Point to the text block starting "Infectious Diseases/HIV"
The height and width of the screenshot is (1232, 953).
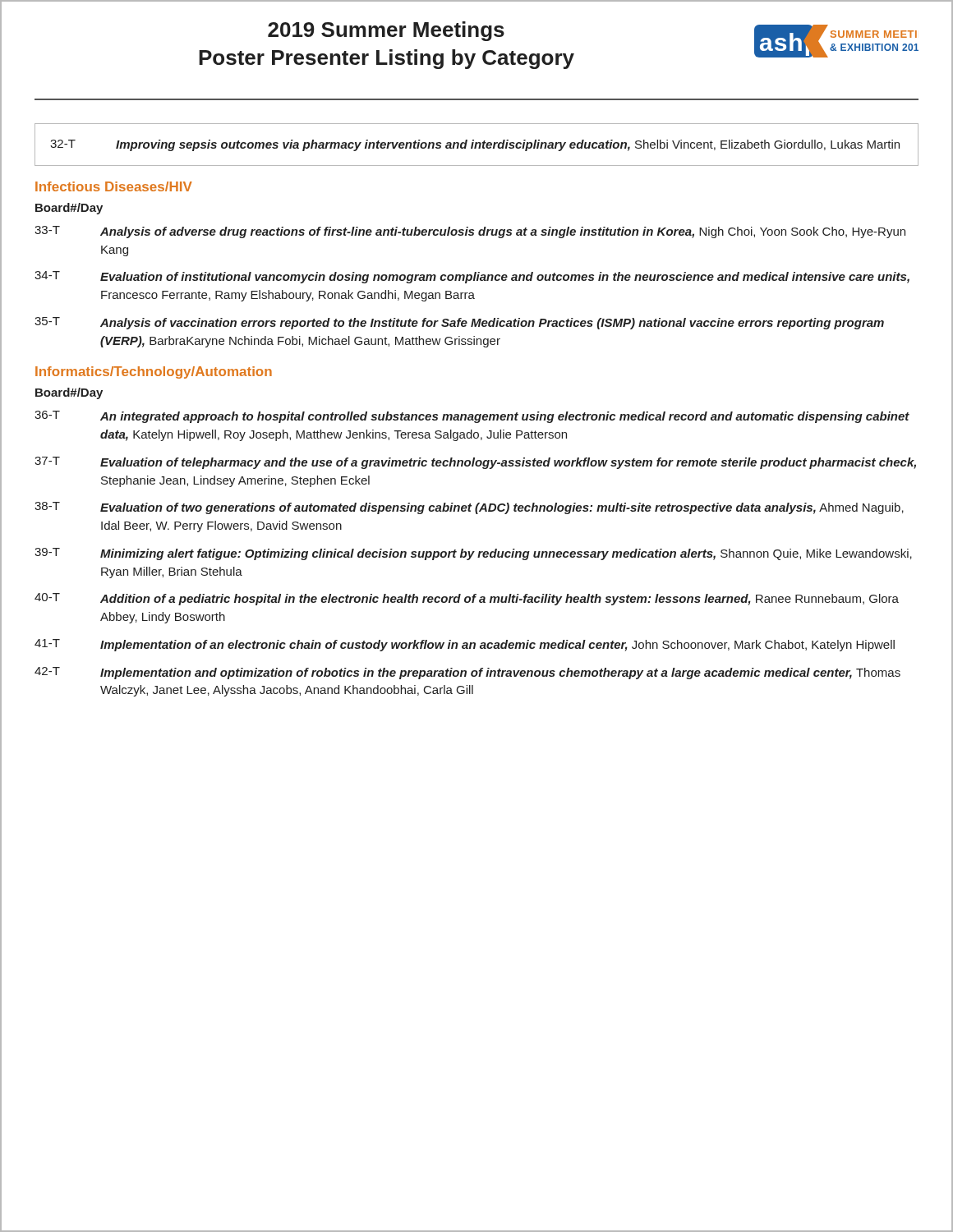click(x=113, y=187)
